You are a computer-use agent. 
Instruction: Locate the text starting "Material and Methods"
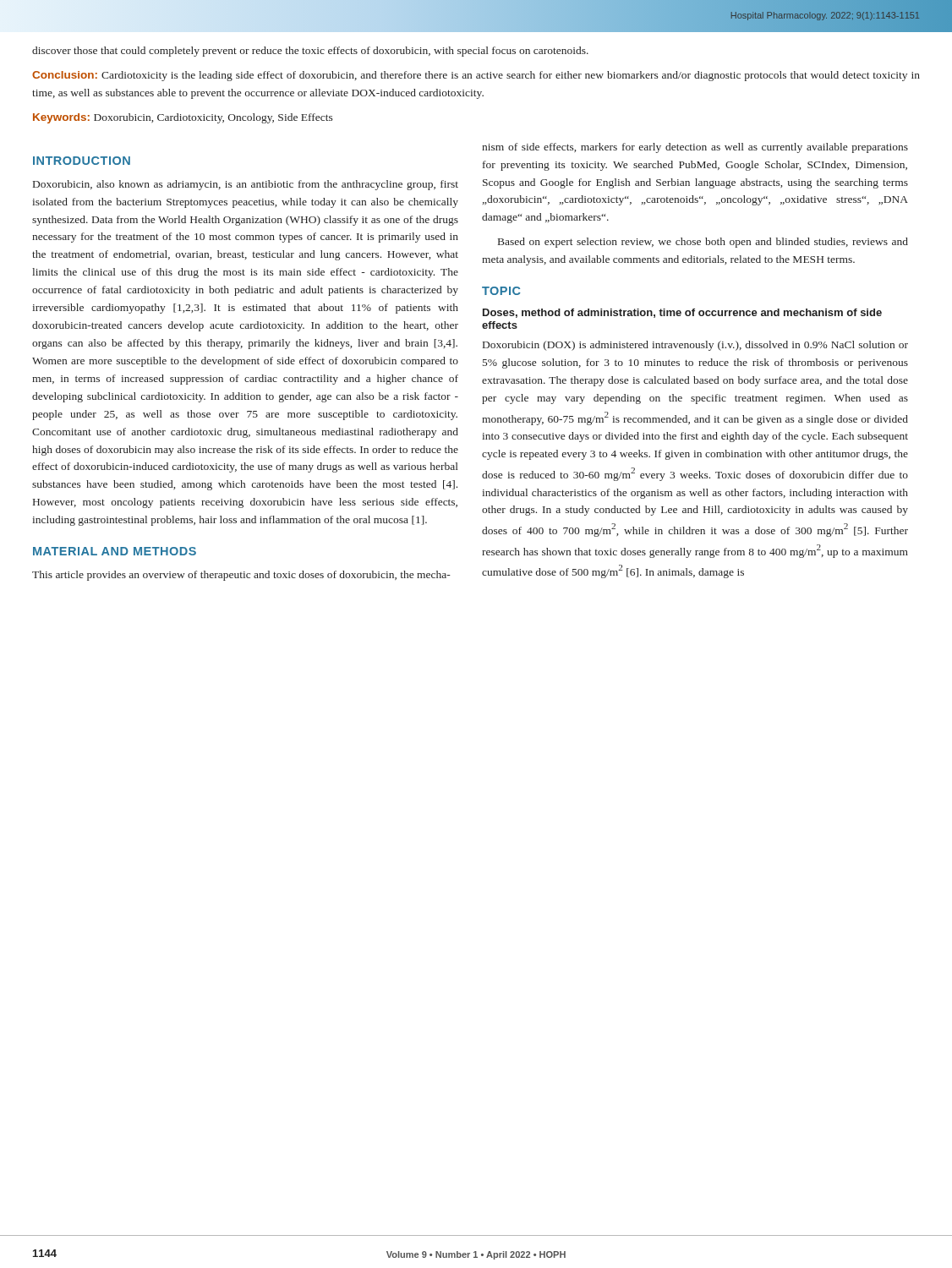coord(115,551)
